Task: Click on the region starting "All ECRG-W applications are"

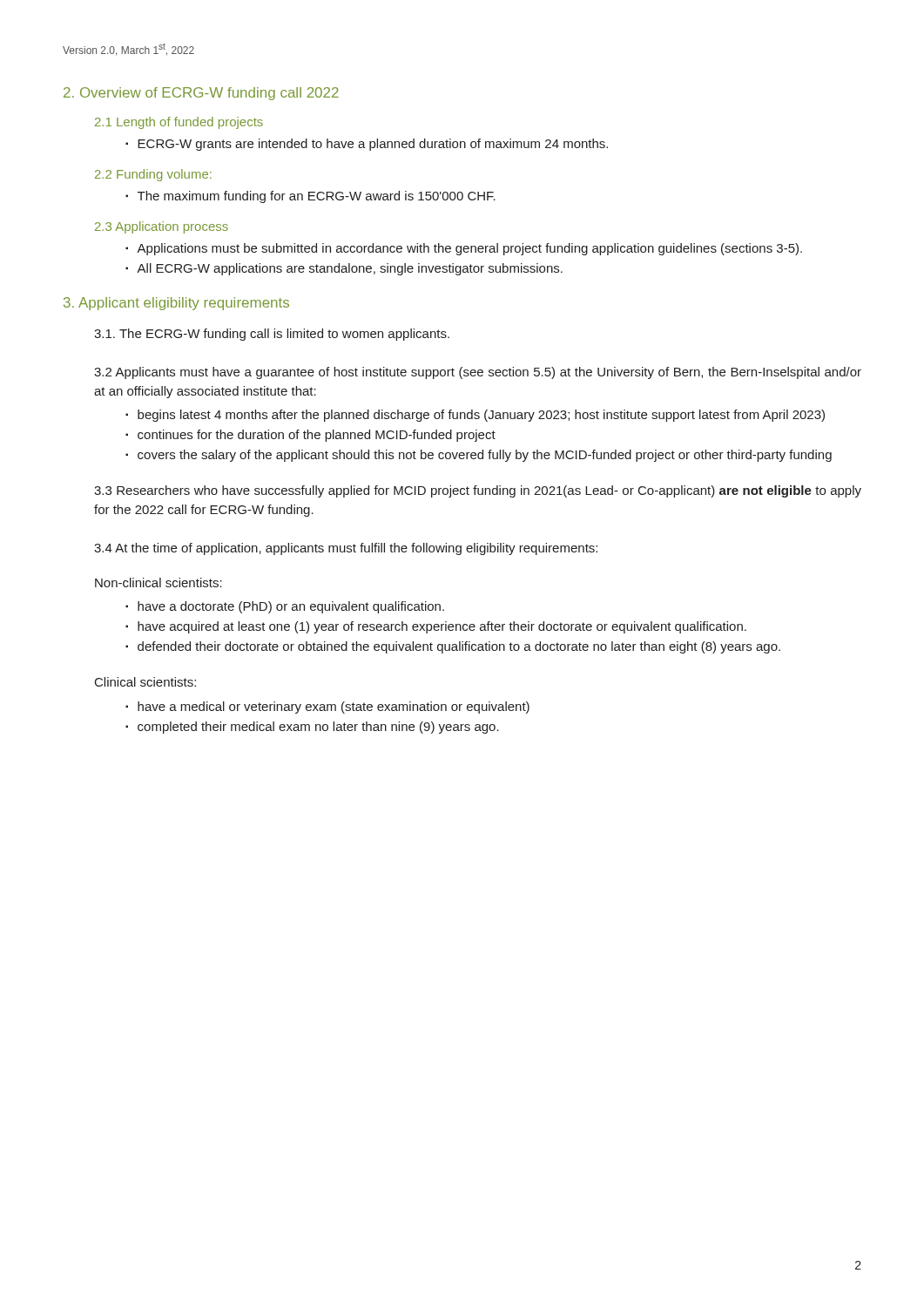Action: click(x=350, y=268)
